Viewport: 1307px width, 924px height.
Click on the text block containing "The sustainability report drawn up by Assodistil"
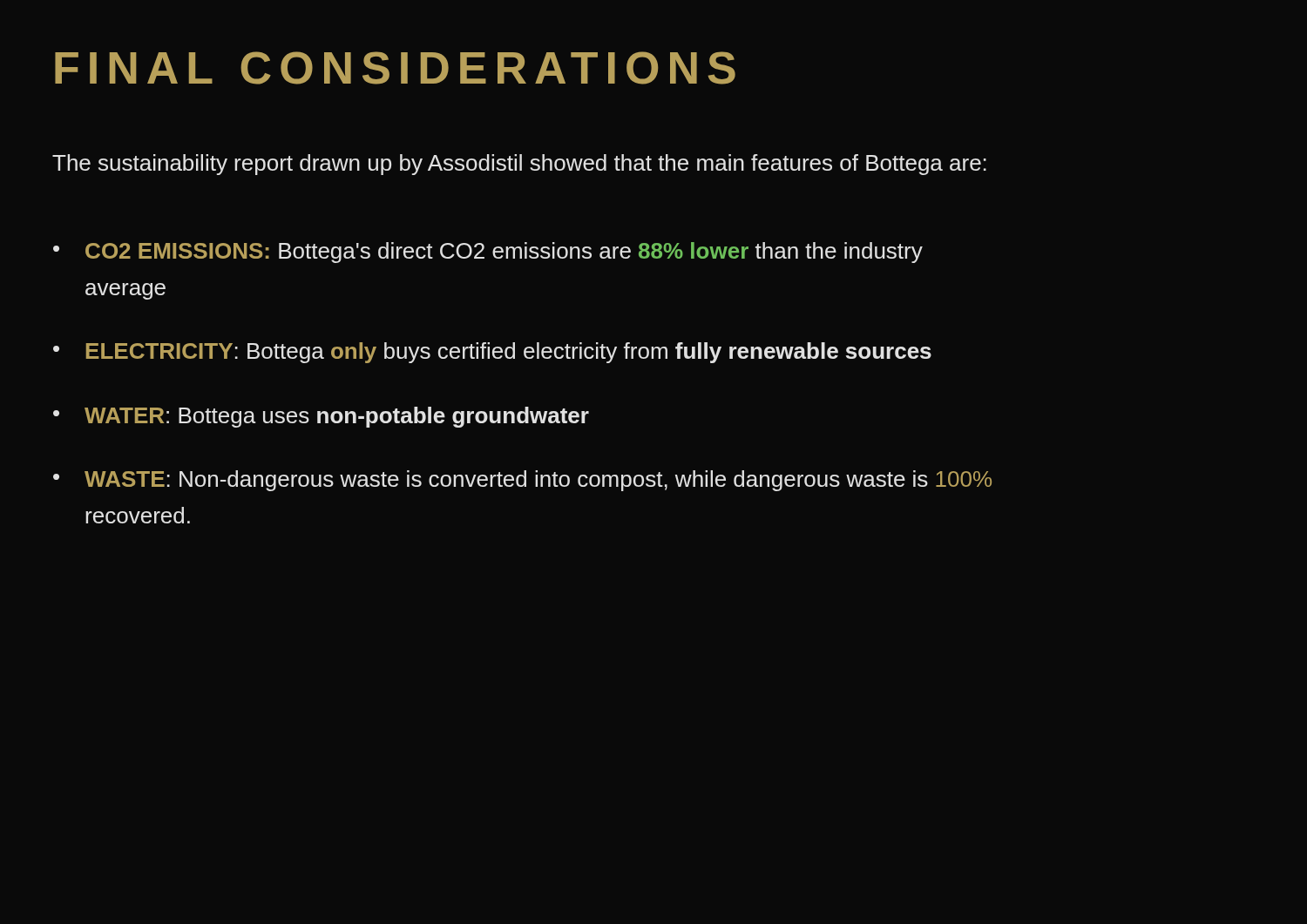[520, 163]
